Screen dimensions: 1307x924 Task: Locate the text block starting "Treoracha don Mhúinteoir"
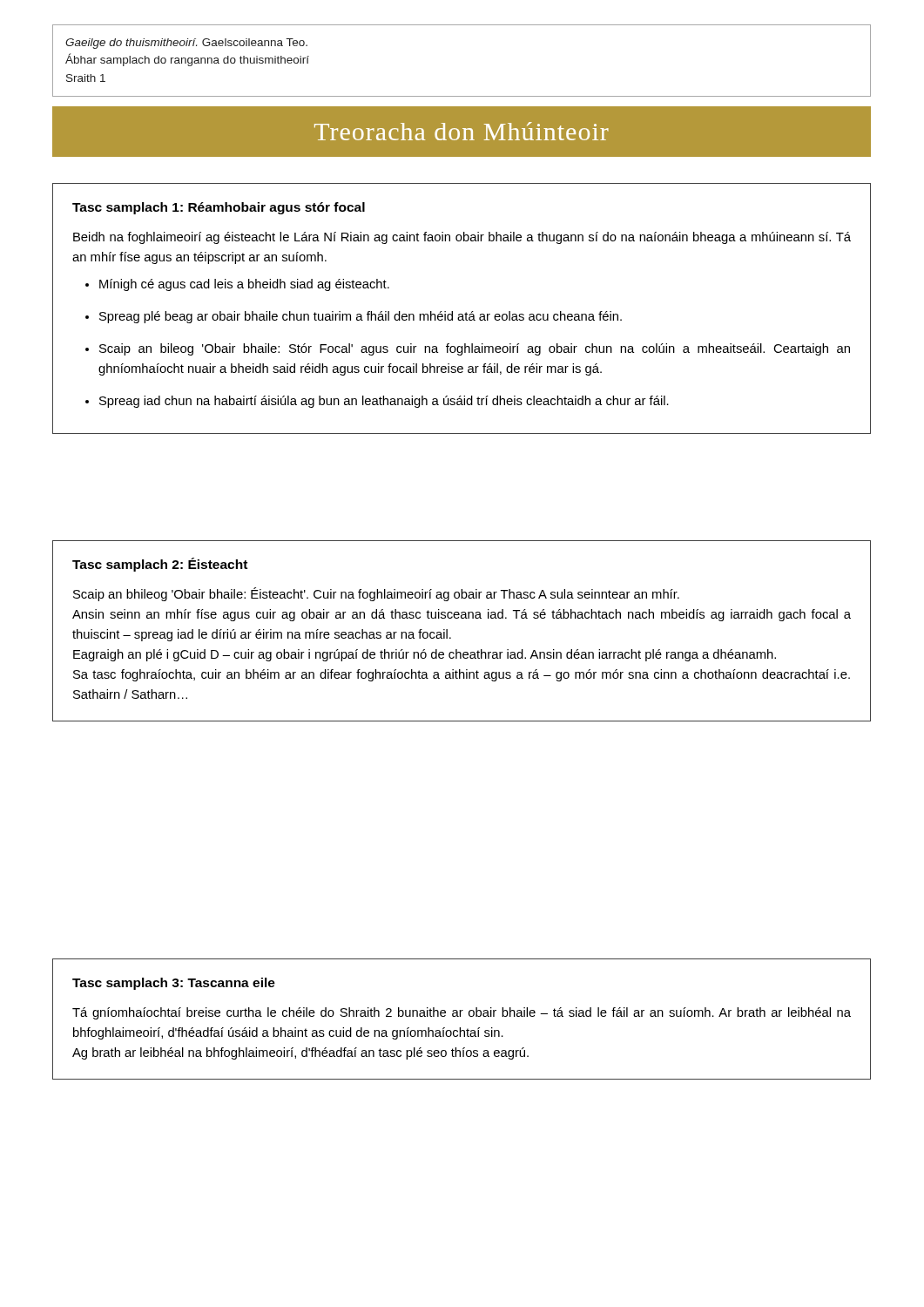pyautogui.click(x=462, y=132)
